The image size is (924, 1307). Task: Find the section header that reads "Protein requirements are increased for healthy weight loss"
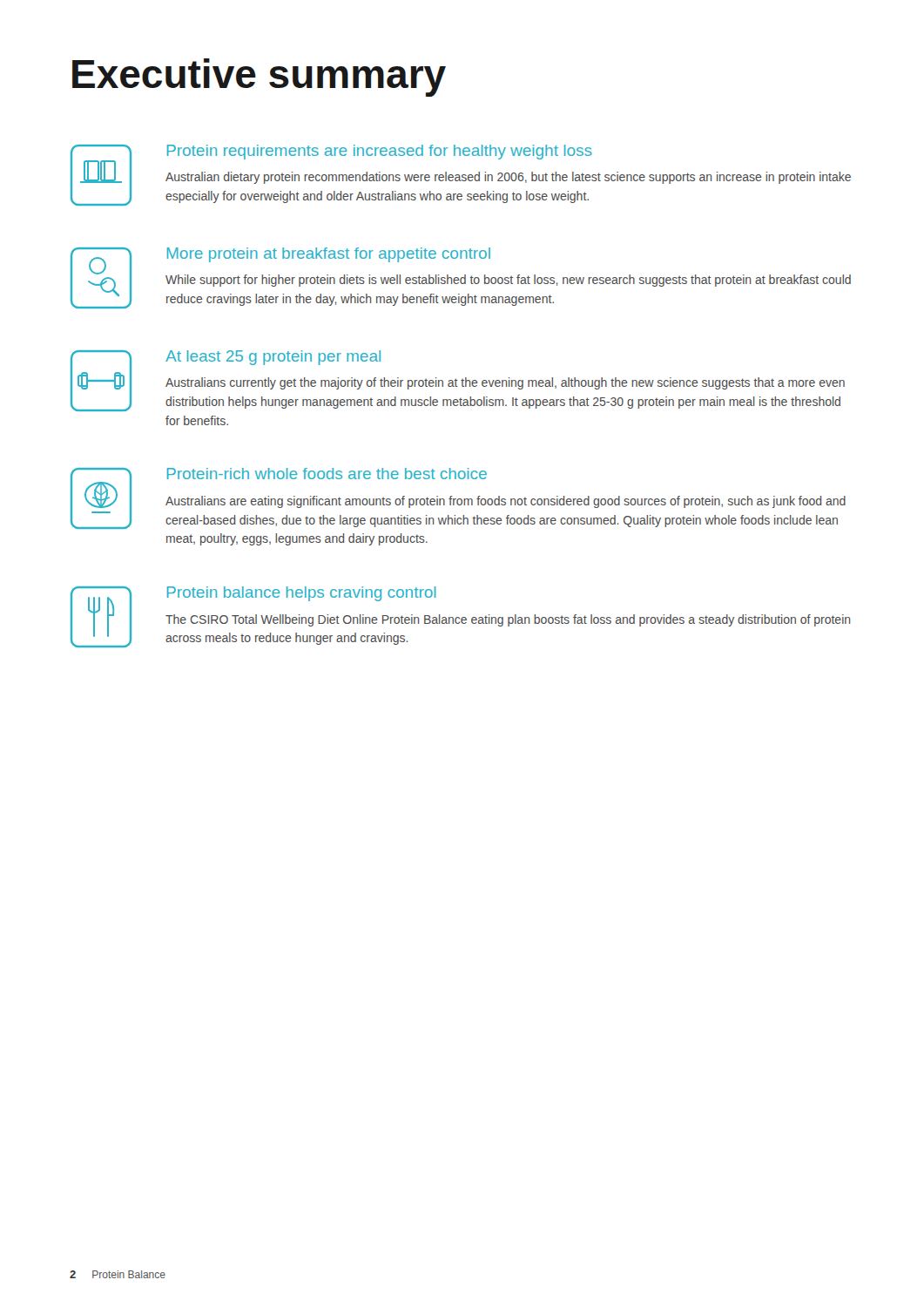pos(379,150)
